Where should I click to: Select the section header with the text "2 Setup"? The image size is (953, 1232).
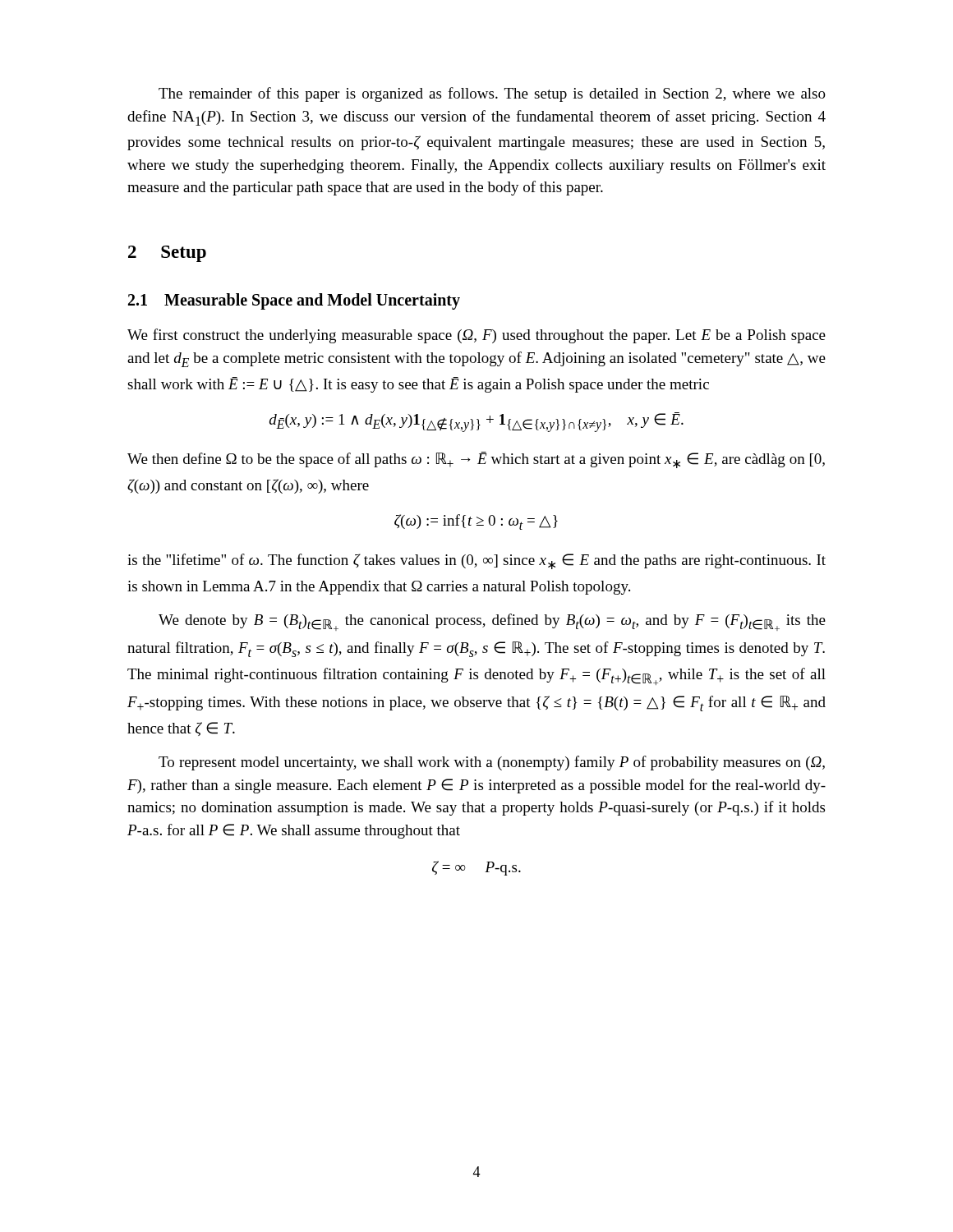tap(167, 252)
